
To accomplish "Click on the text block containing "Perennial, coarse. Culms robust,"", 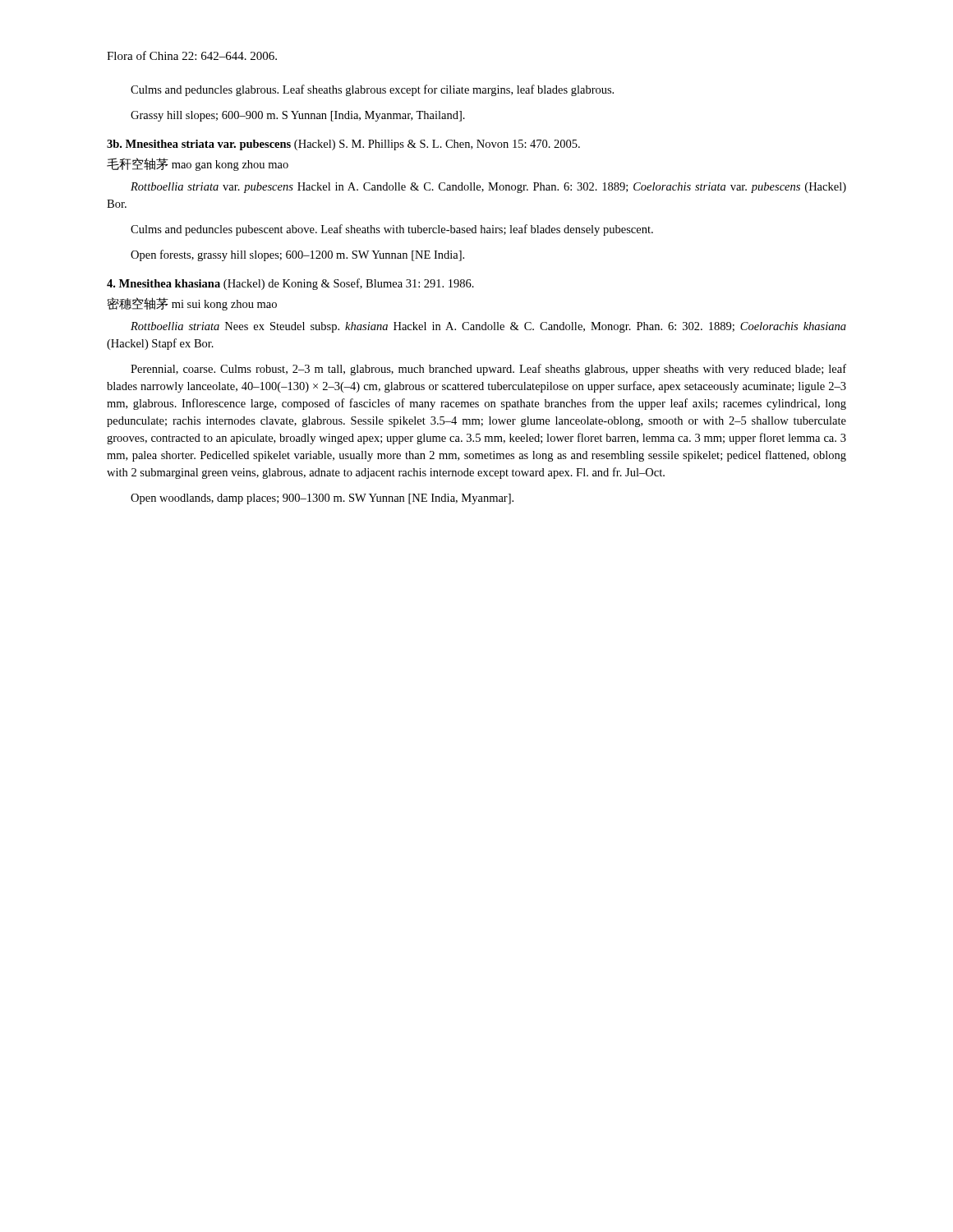I will tap(476, 421).
